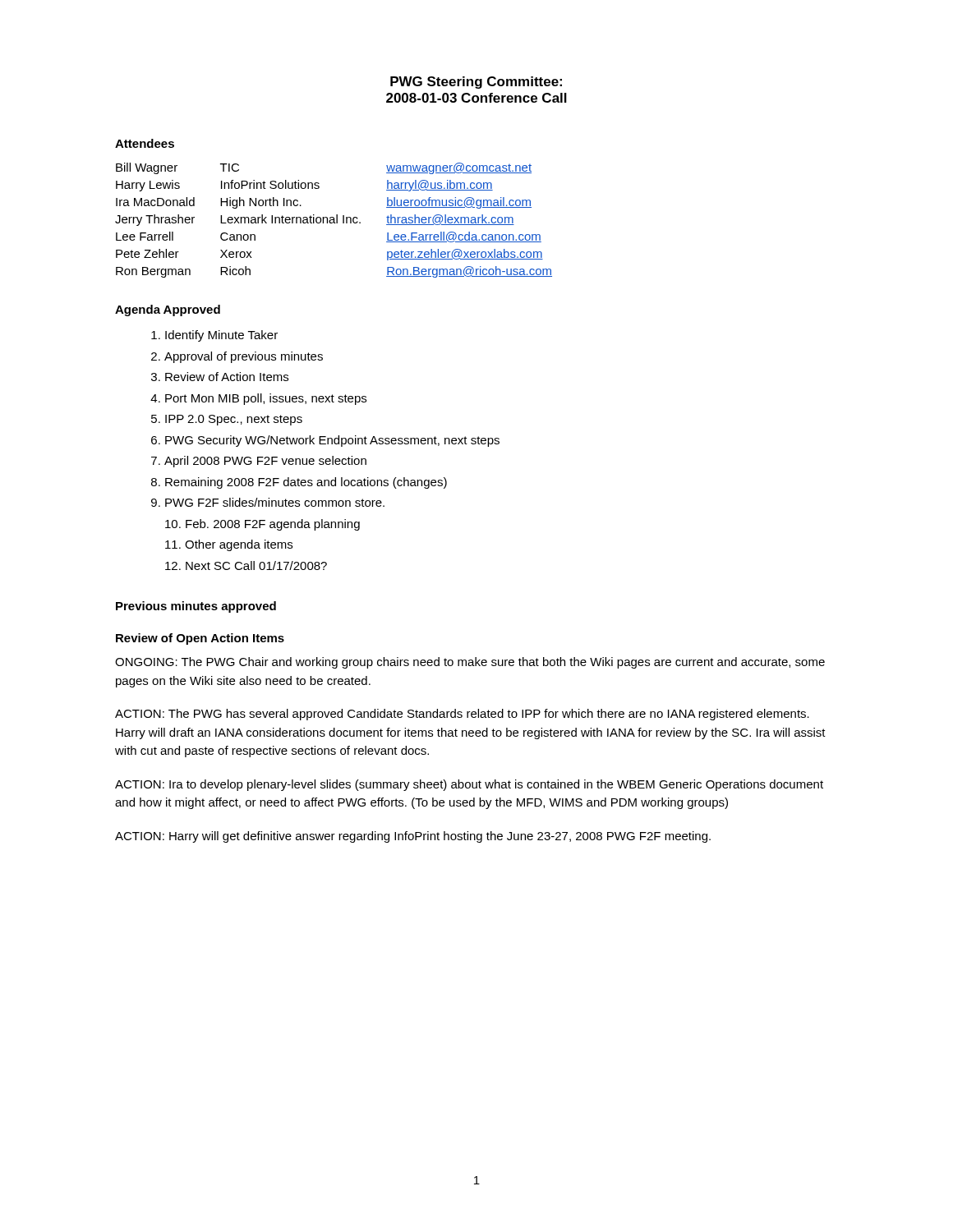Select the passage starting "ACTION: The PWG has several approved Candidate"
The width and height of the screenshot is (953, 1232).
(470, 732)
